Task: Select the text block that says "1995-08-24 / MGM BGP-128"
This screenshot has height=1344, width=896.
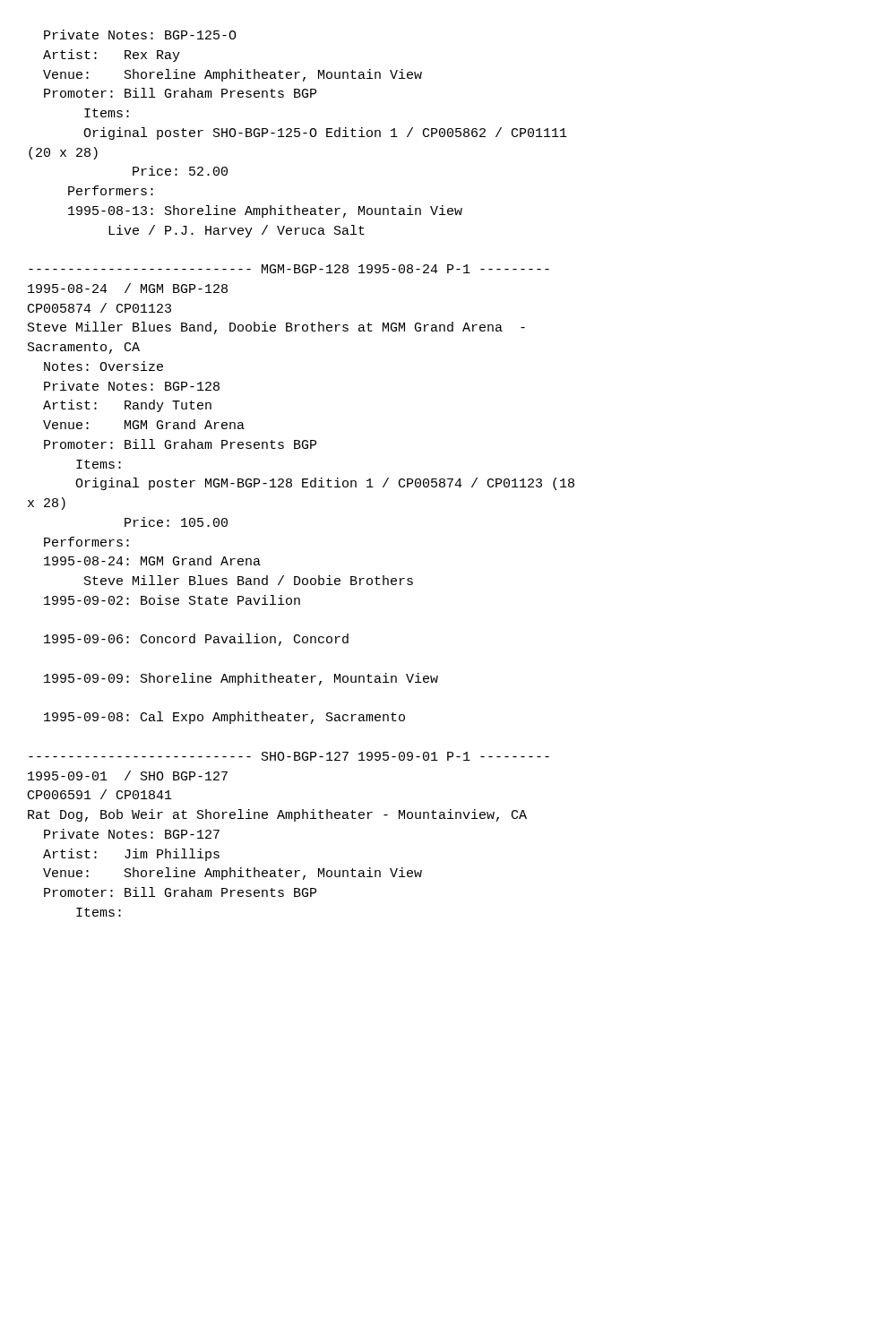Action: [x=128, y=288]
